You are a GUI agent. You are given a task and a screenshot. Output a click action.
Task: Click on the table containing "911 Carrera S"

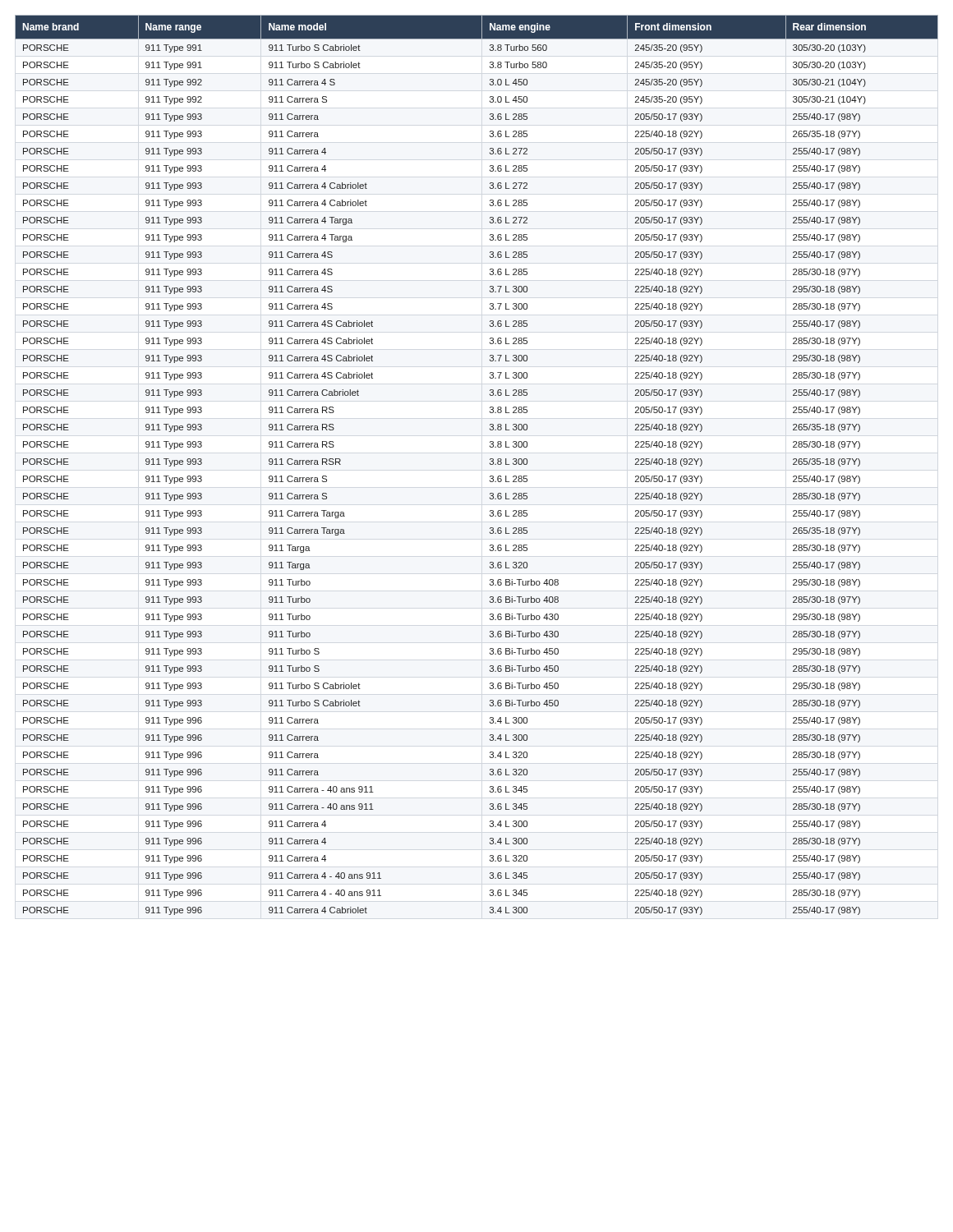click(x=476, y=467)
